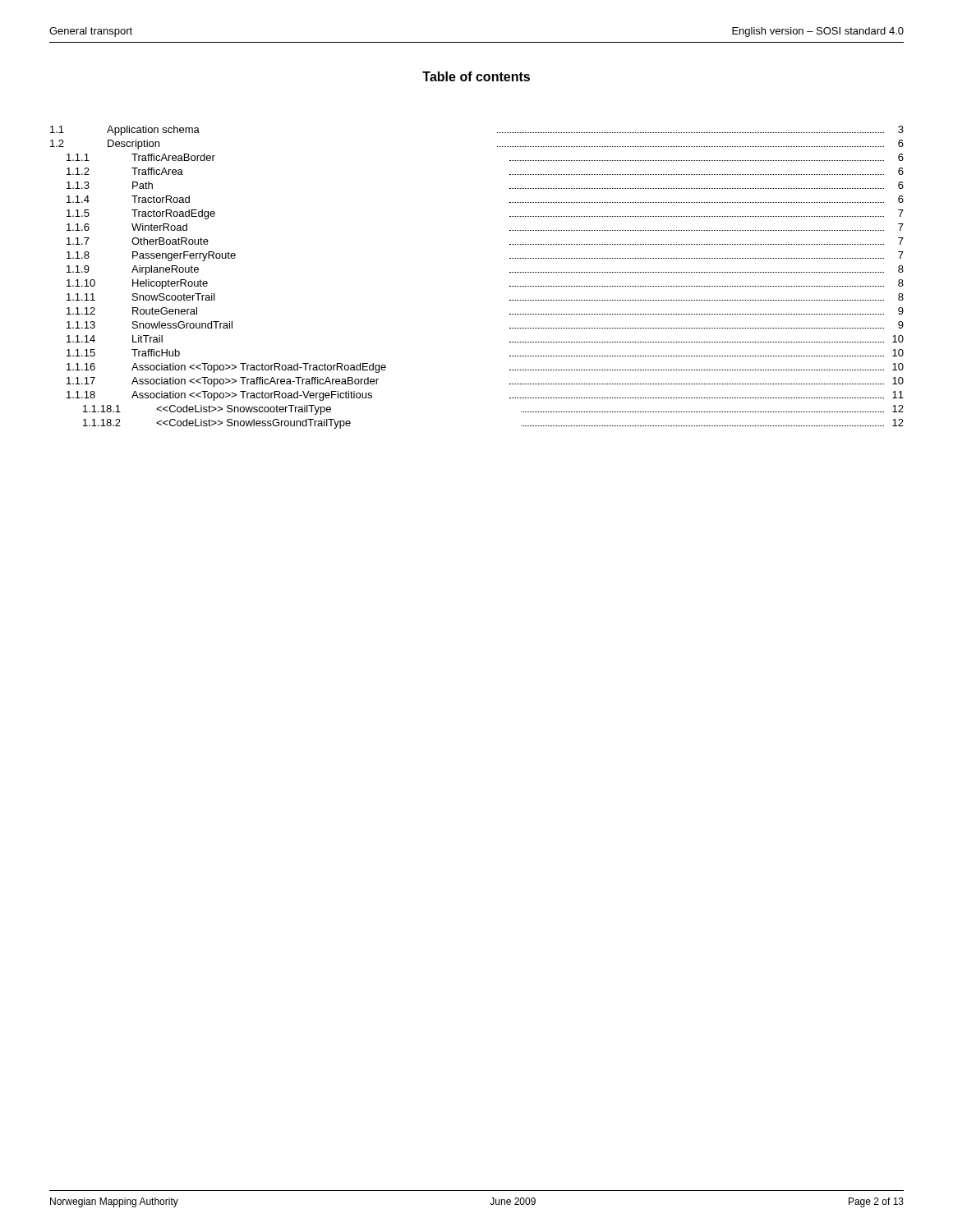Point to "1.13 SnowlessGroundTrail 9"
The width and height of the screenshot is (953, 1232).
point(78,325)
